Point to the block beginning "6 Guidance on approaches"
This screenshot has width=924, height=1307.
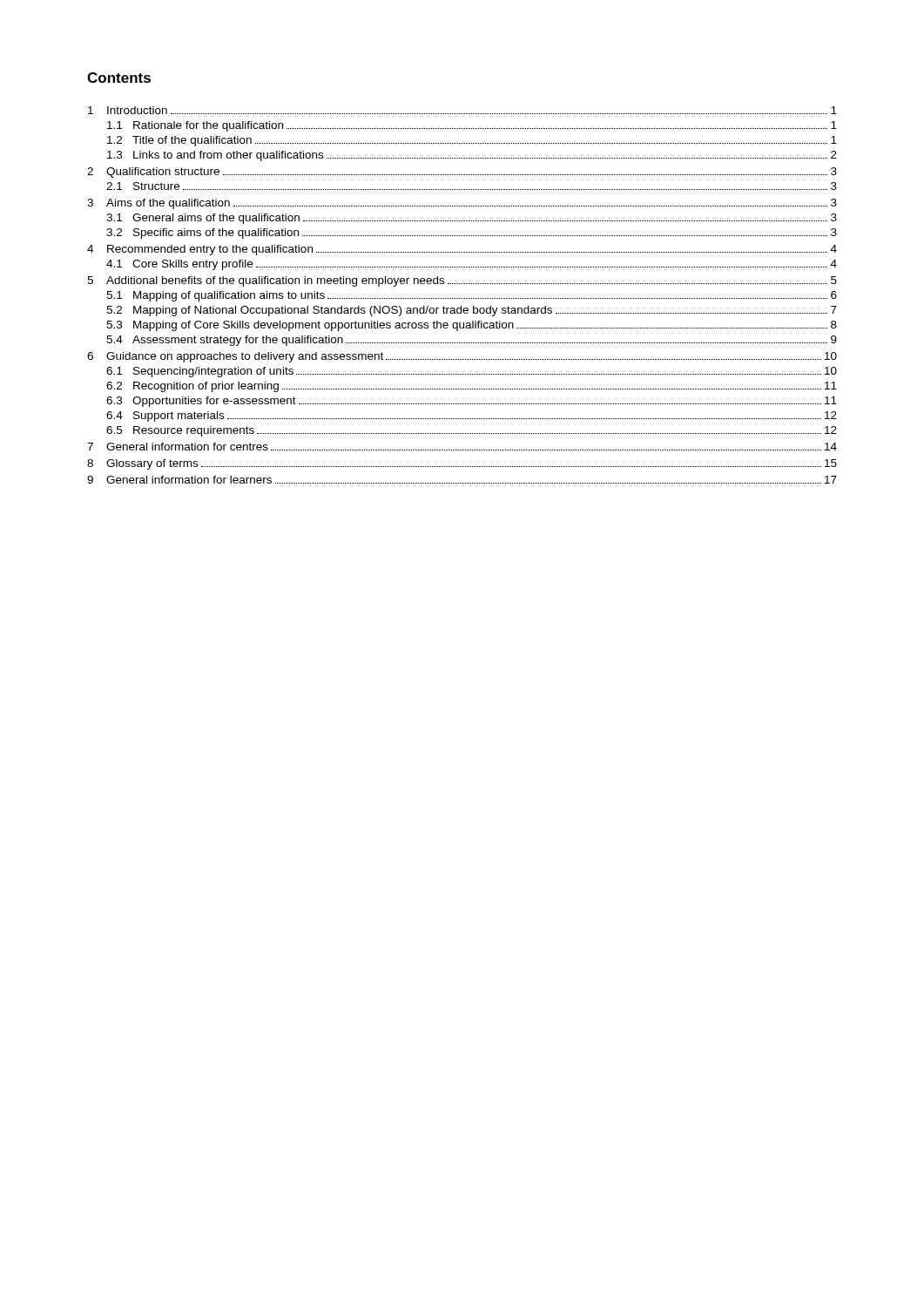(x=462, y=355)
